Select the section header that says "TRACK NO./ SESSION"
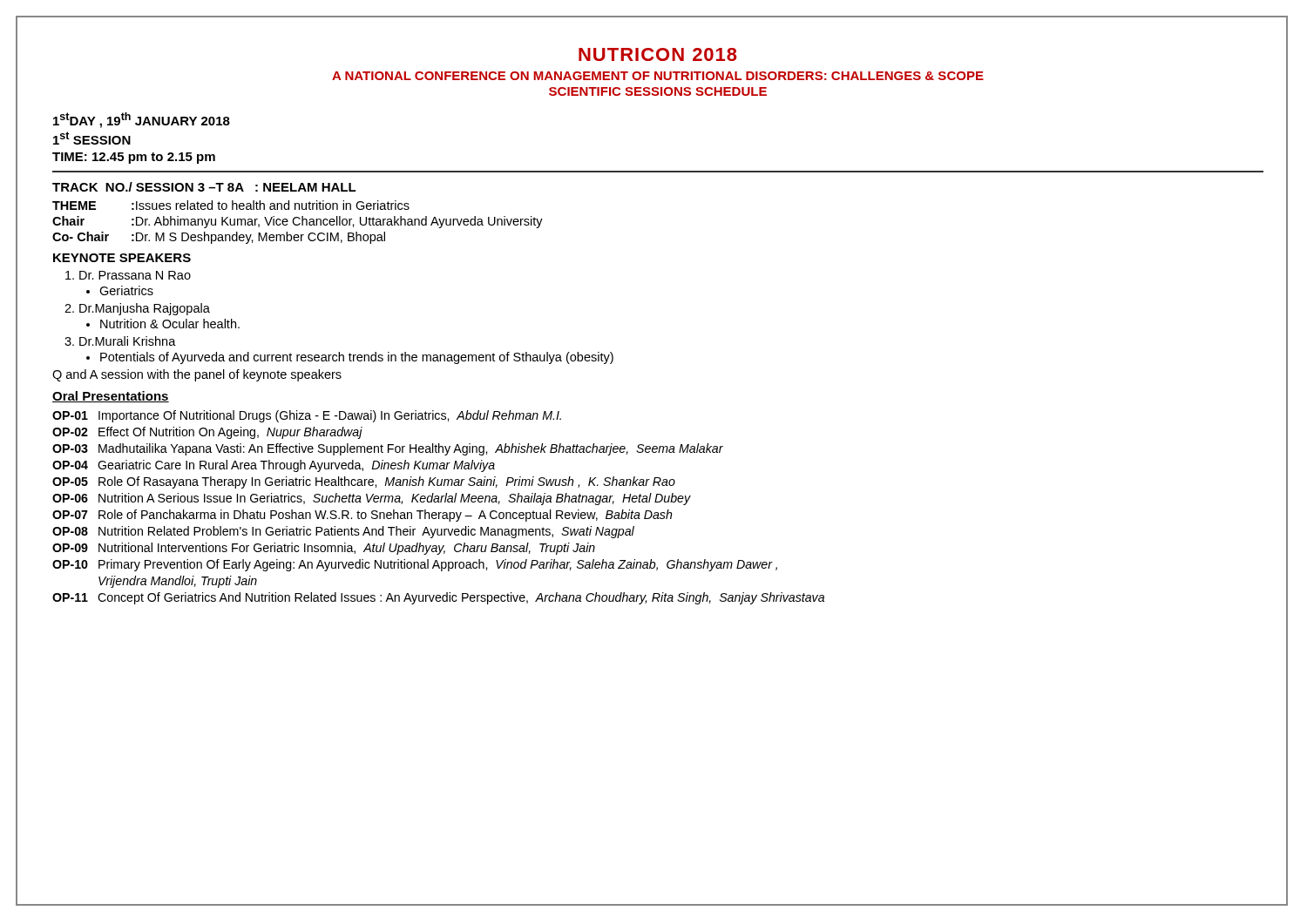The height and width of the screenshot is (924, 1307). 204,187
